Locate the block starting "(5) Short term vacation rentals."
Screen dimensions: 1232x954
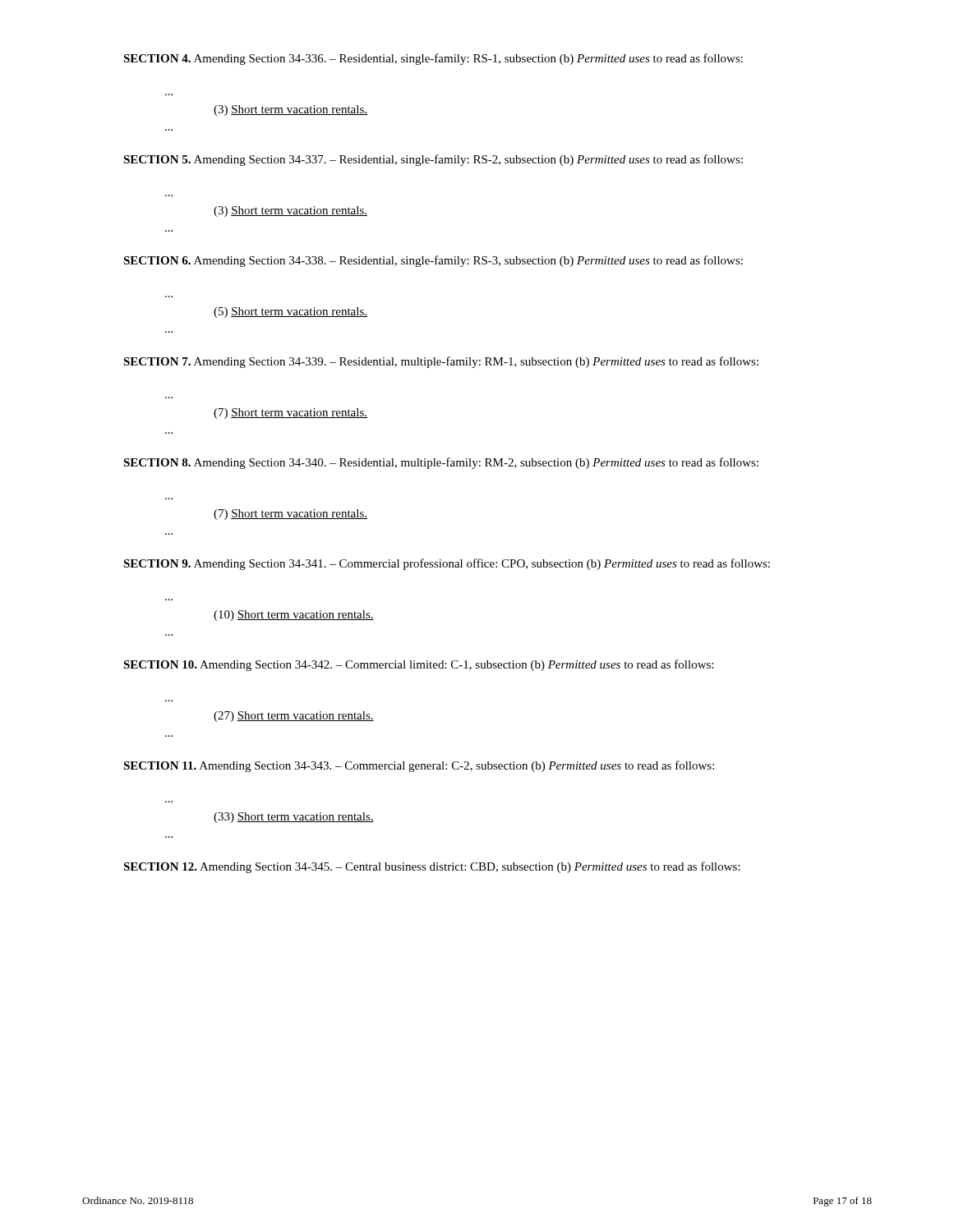290,311
